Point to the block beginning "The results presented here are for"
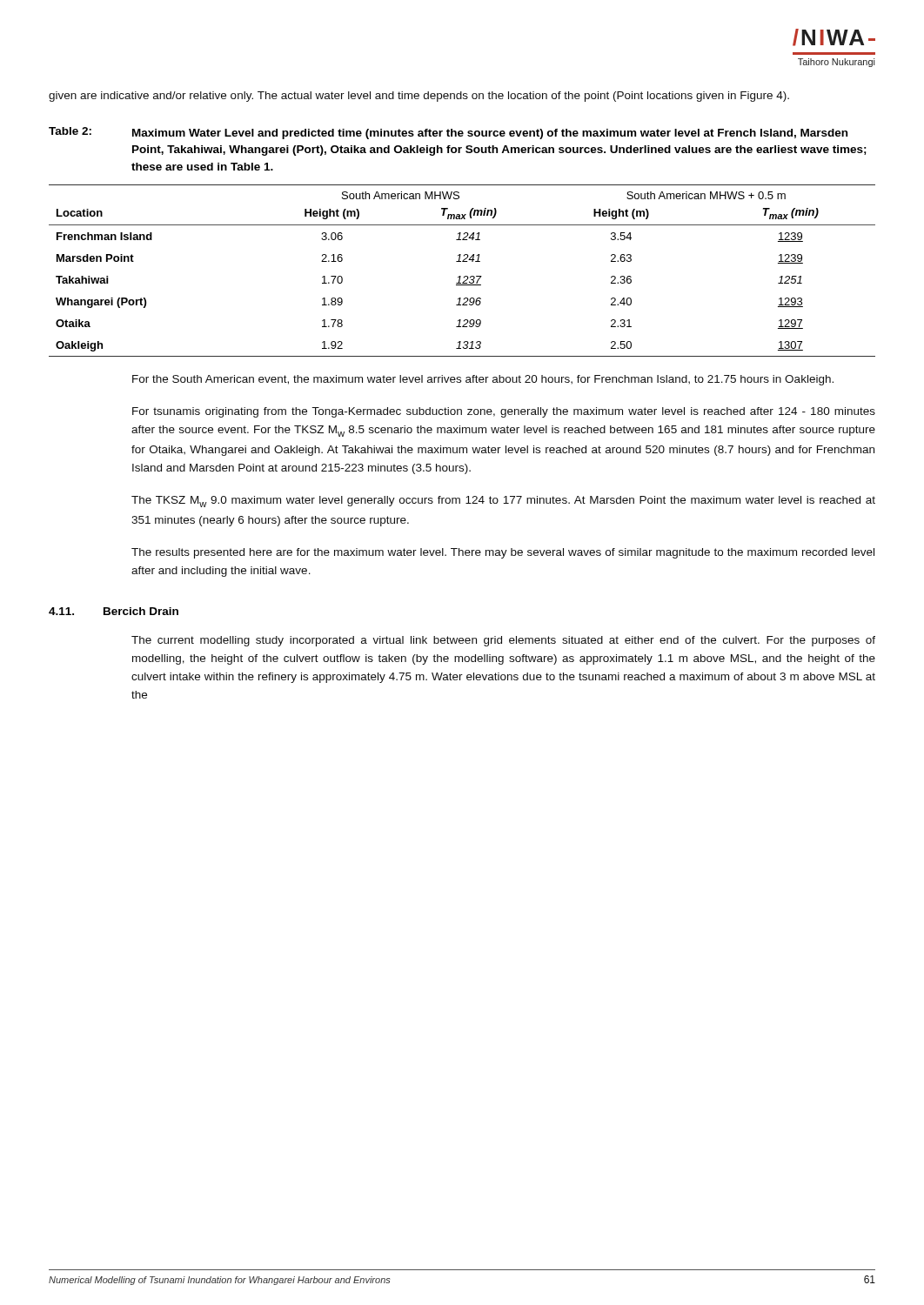The width and height of the screenshot is (924, 1305). click(x=503, y=561)
